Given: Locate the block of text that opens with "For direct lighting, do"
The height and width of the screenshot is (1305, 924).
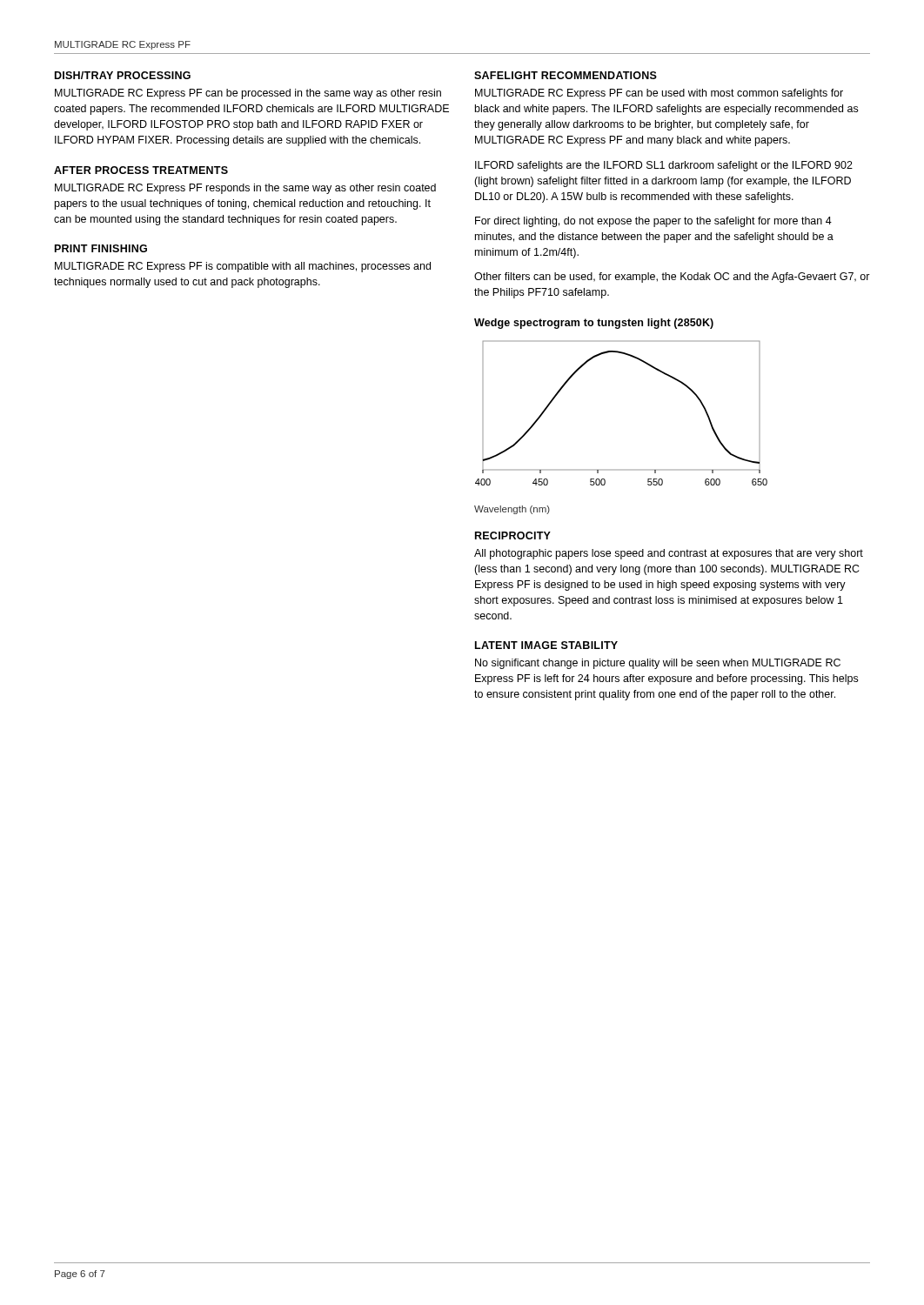Looking at the screenshot, I should pyautogui.click(x=654, y=237).
